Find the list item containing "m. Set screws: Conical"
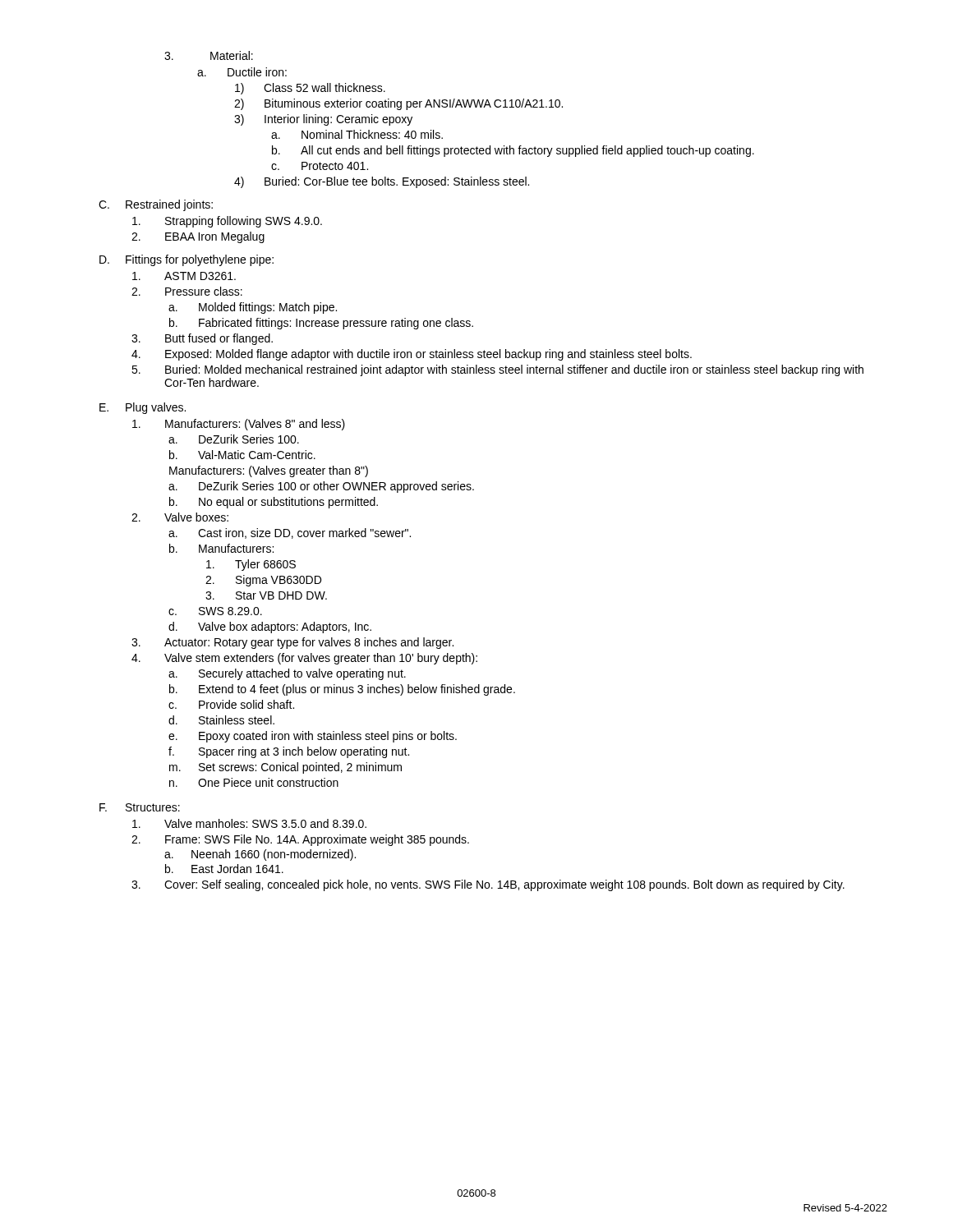953x1232 pixels. pos(285,768)
